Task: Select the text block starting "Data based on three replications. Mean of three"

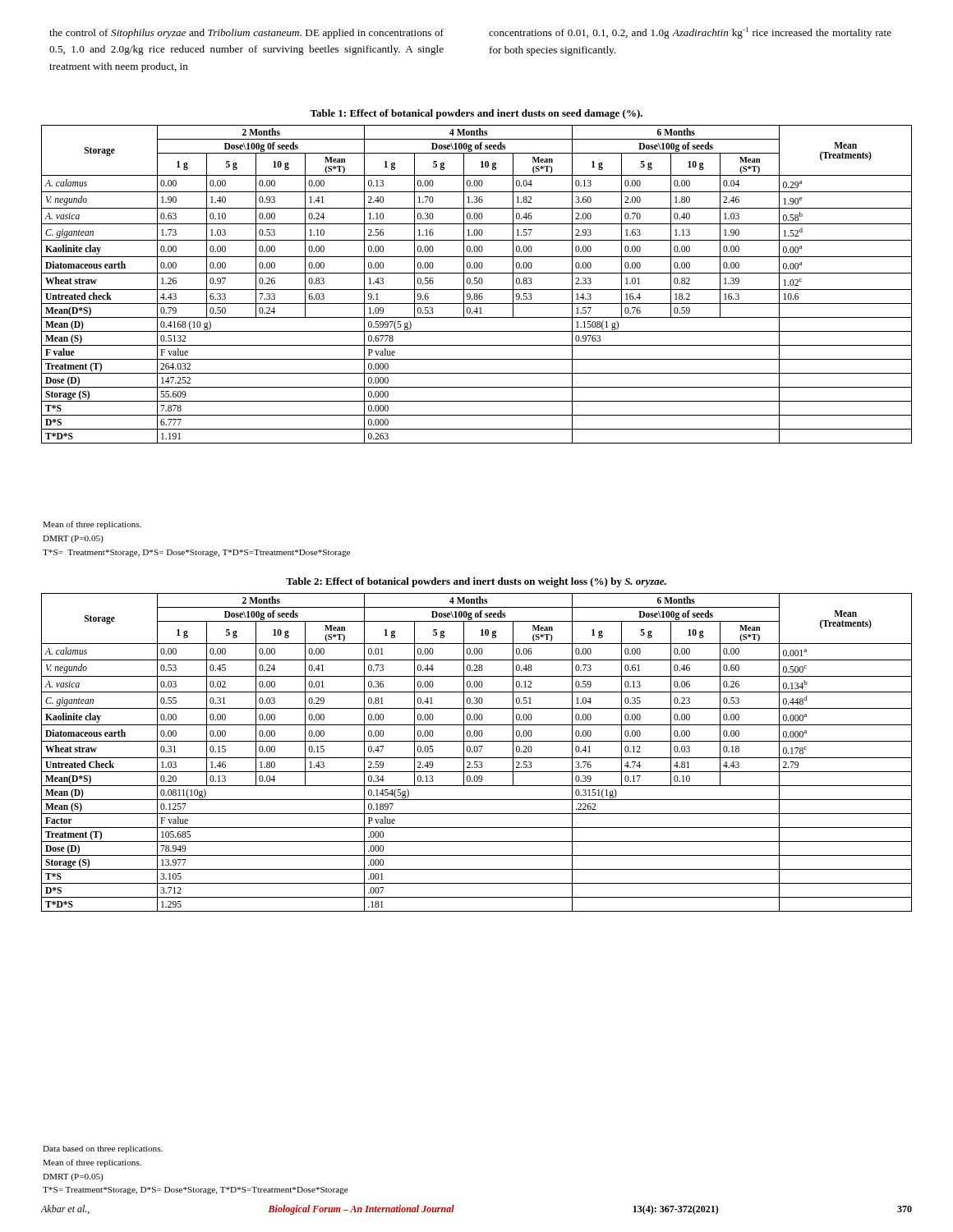Action: pyautogui.click(x=103, y=1149)
